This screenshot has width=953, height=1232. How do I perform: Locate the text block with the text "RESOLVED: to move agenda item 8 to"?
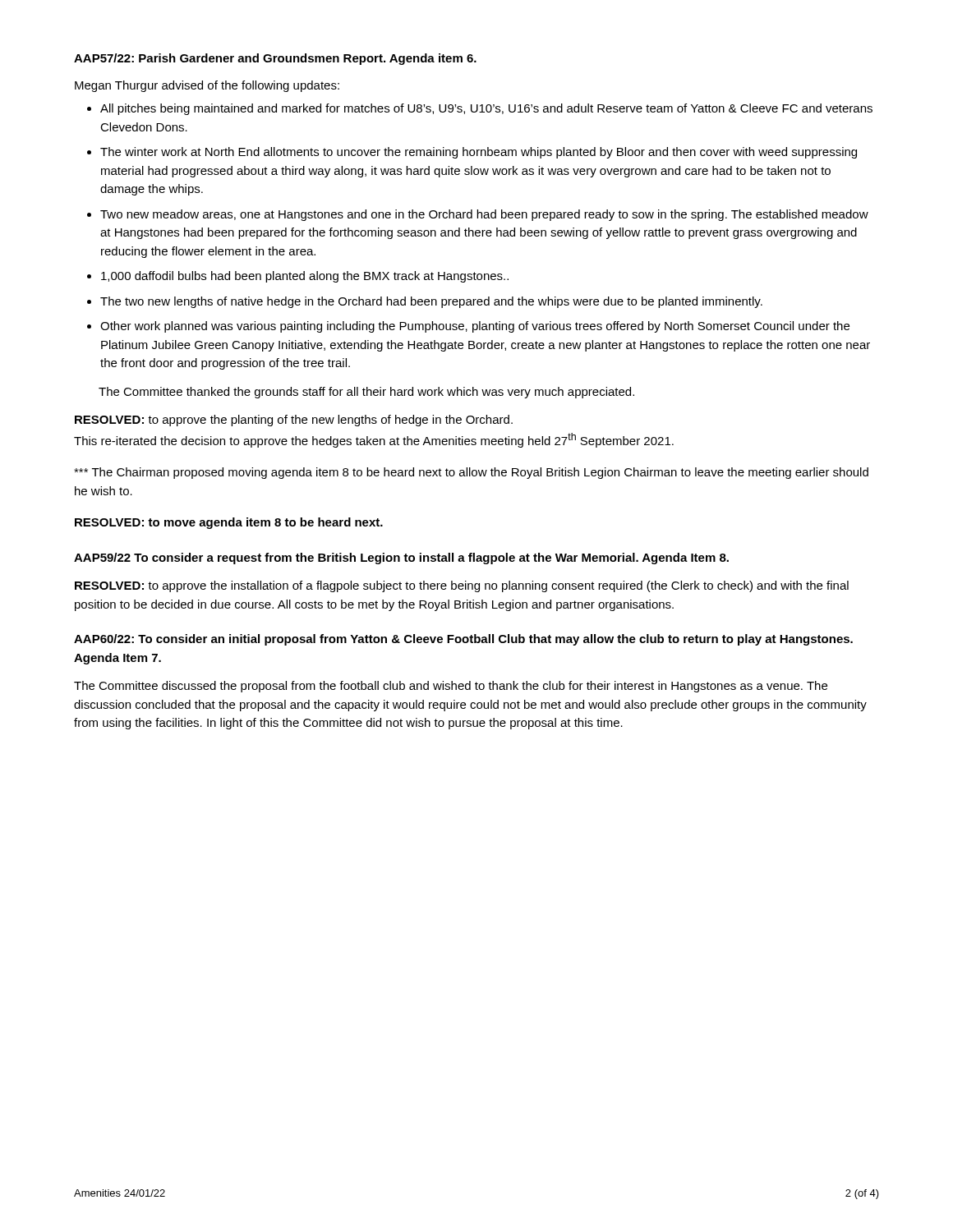pyautogui.click(x=229, y=522)
